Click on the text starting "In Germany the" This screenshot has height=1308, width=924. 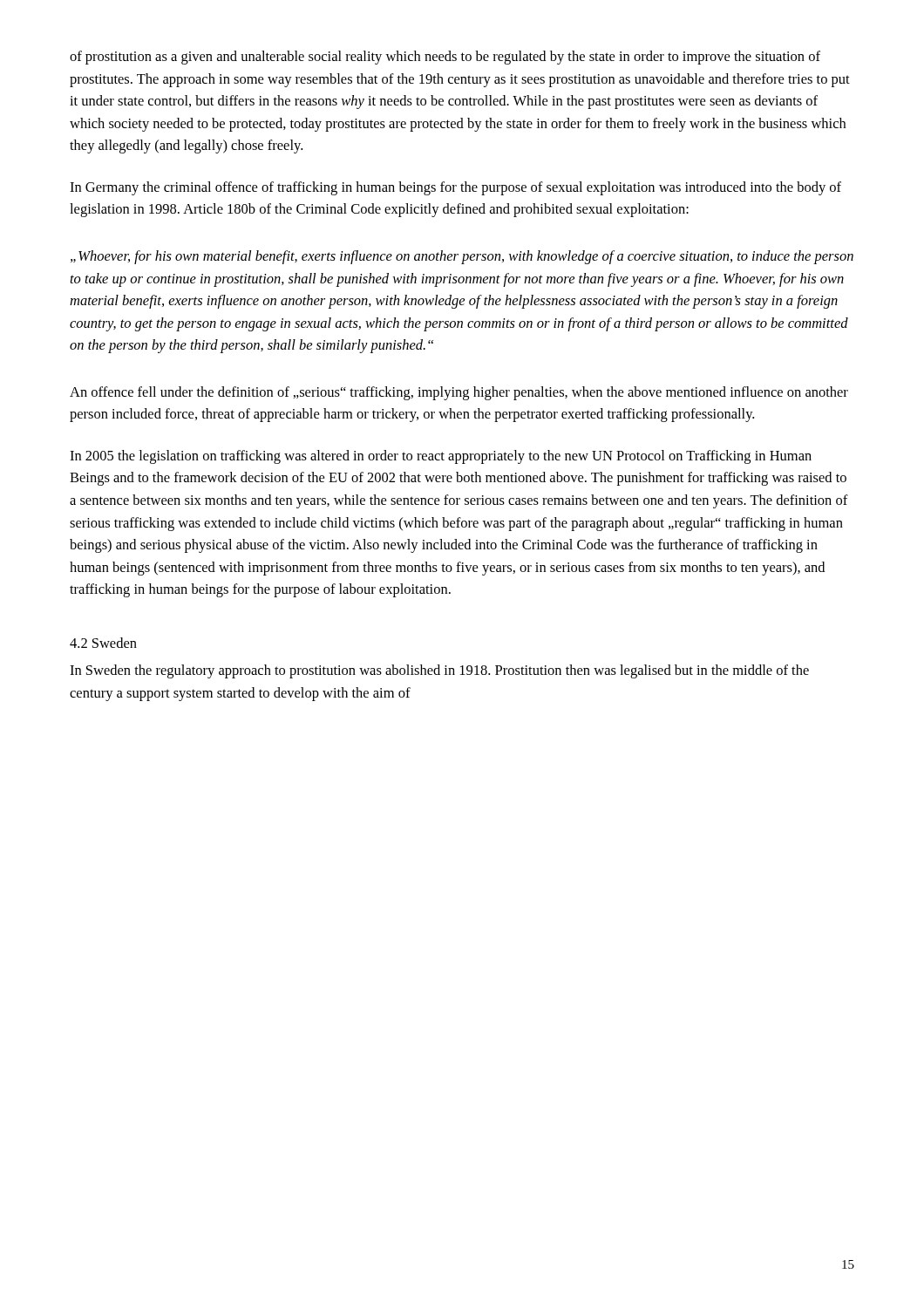pyautogui.click(x=456, y=198)
